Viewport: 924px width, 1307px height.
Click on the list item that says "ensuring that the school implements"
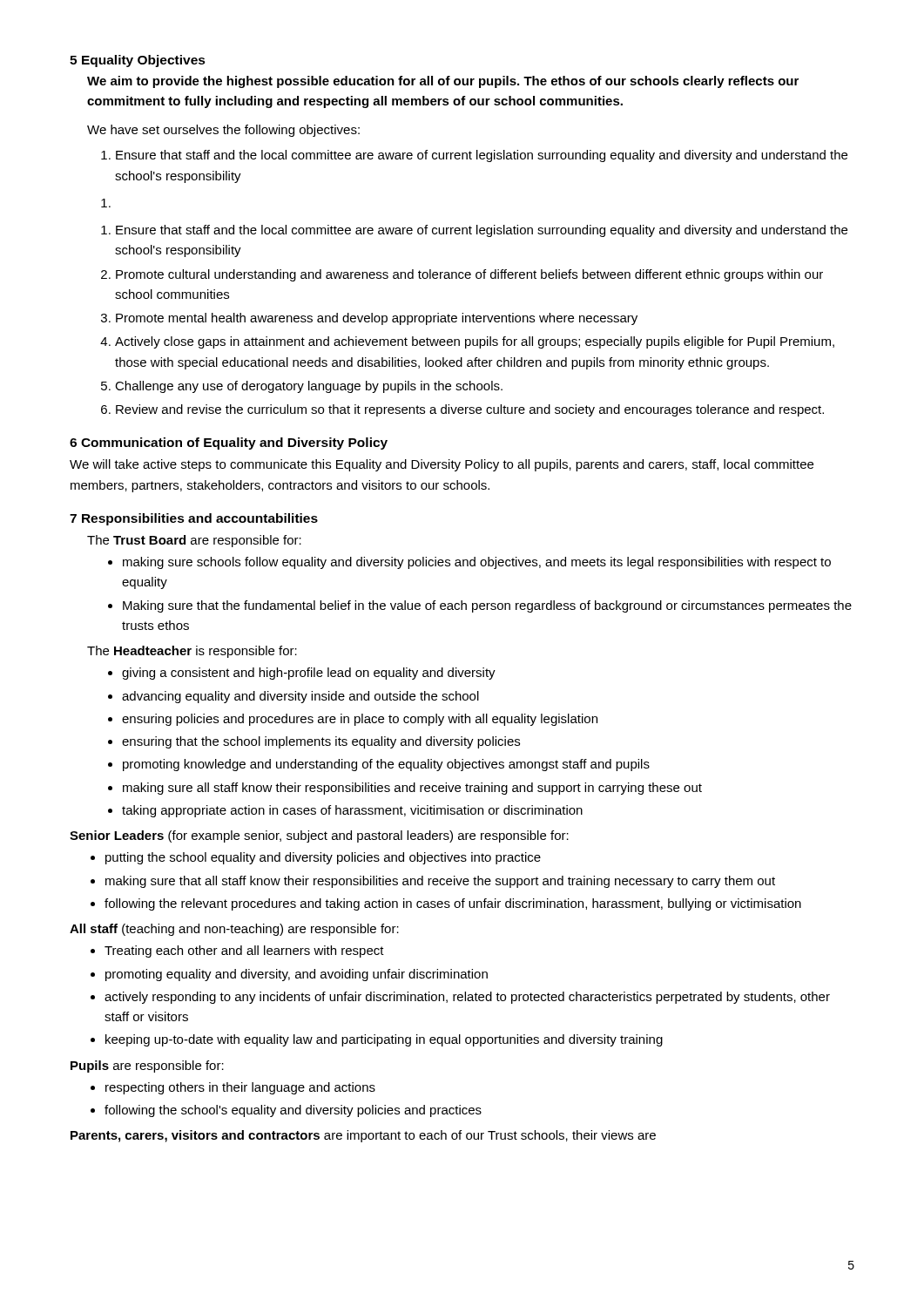tap(321, 741)
